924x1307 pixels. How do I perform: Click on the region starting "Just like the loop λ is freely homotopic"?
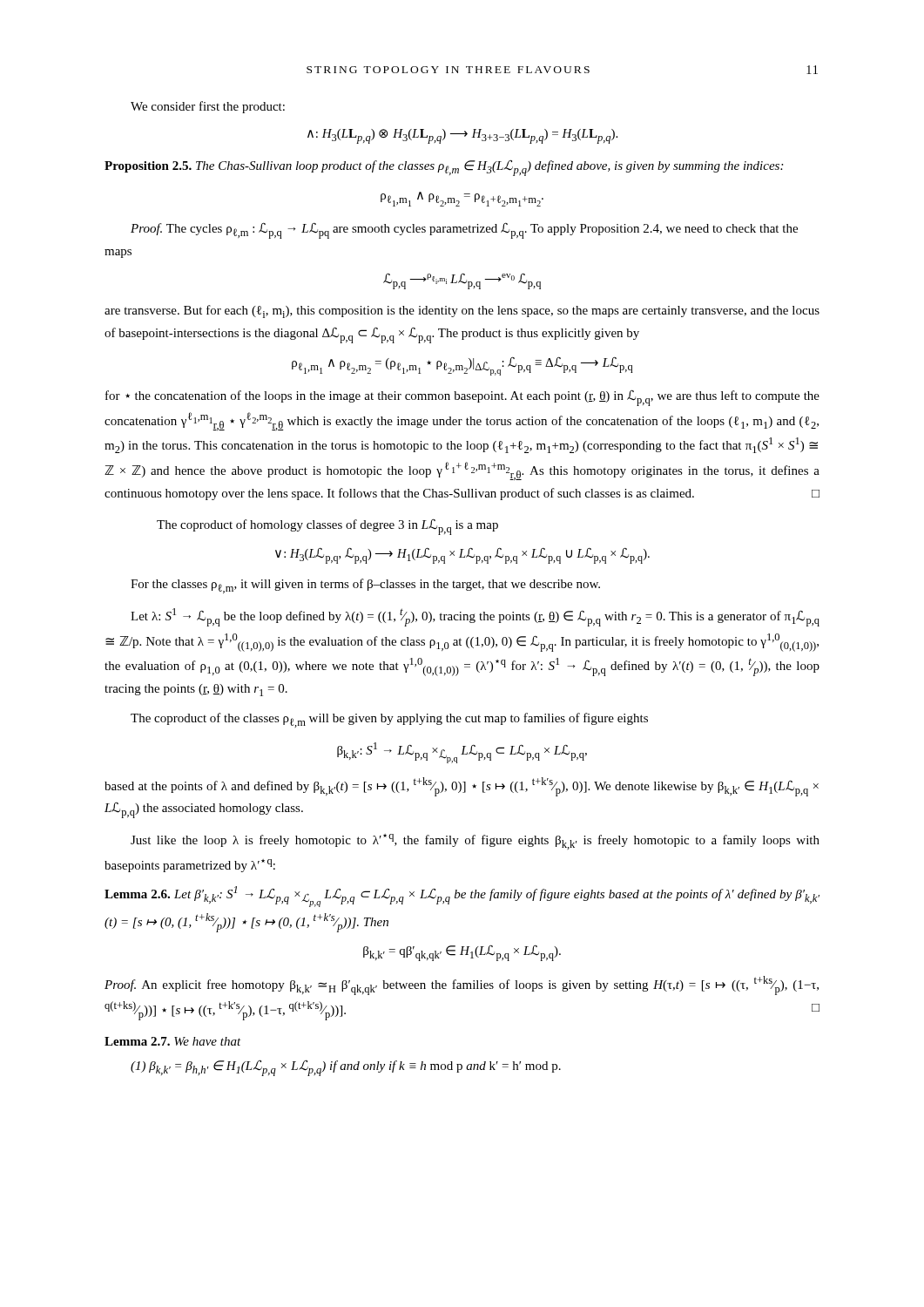click(462, 851)
